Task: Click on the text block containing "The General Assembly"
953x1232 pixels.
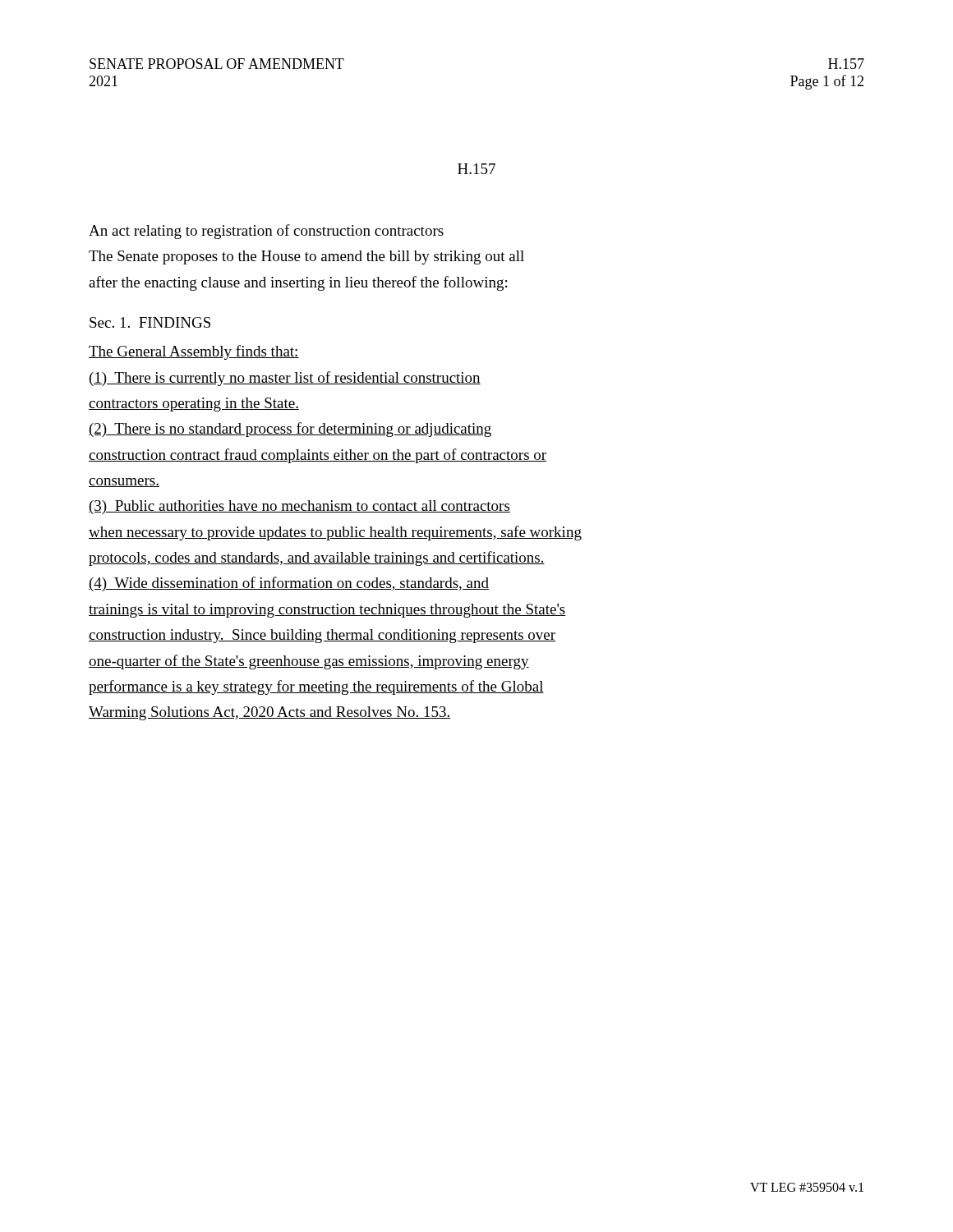Action: click(x=194, y=352)
